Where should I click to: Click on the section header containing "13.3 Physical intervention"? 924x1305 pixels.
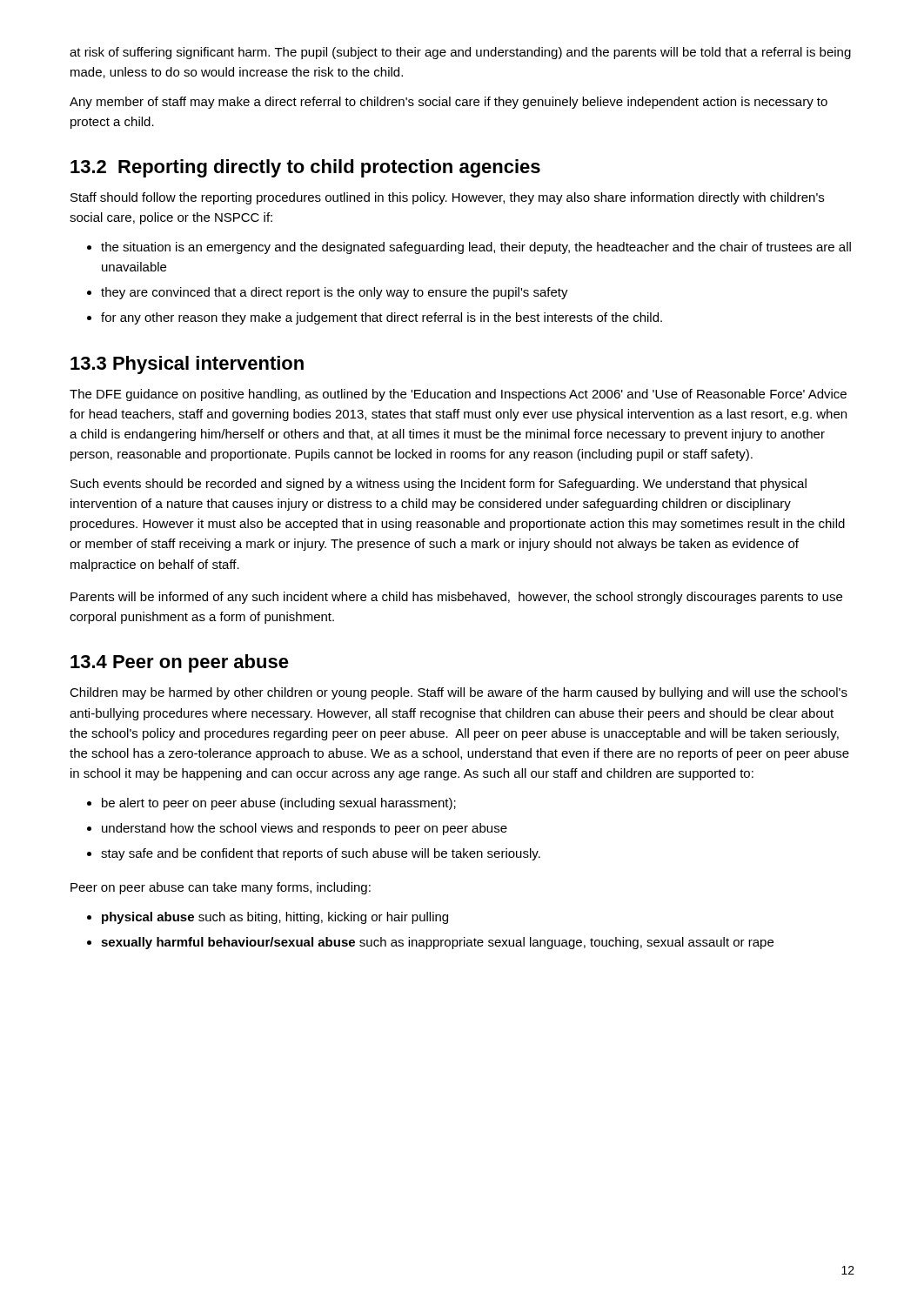pyautogui.click(x=187, y=363)
